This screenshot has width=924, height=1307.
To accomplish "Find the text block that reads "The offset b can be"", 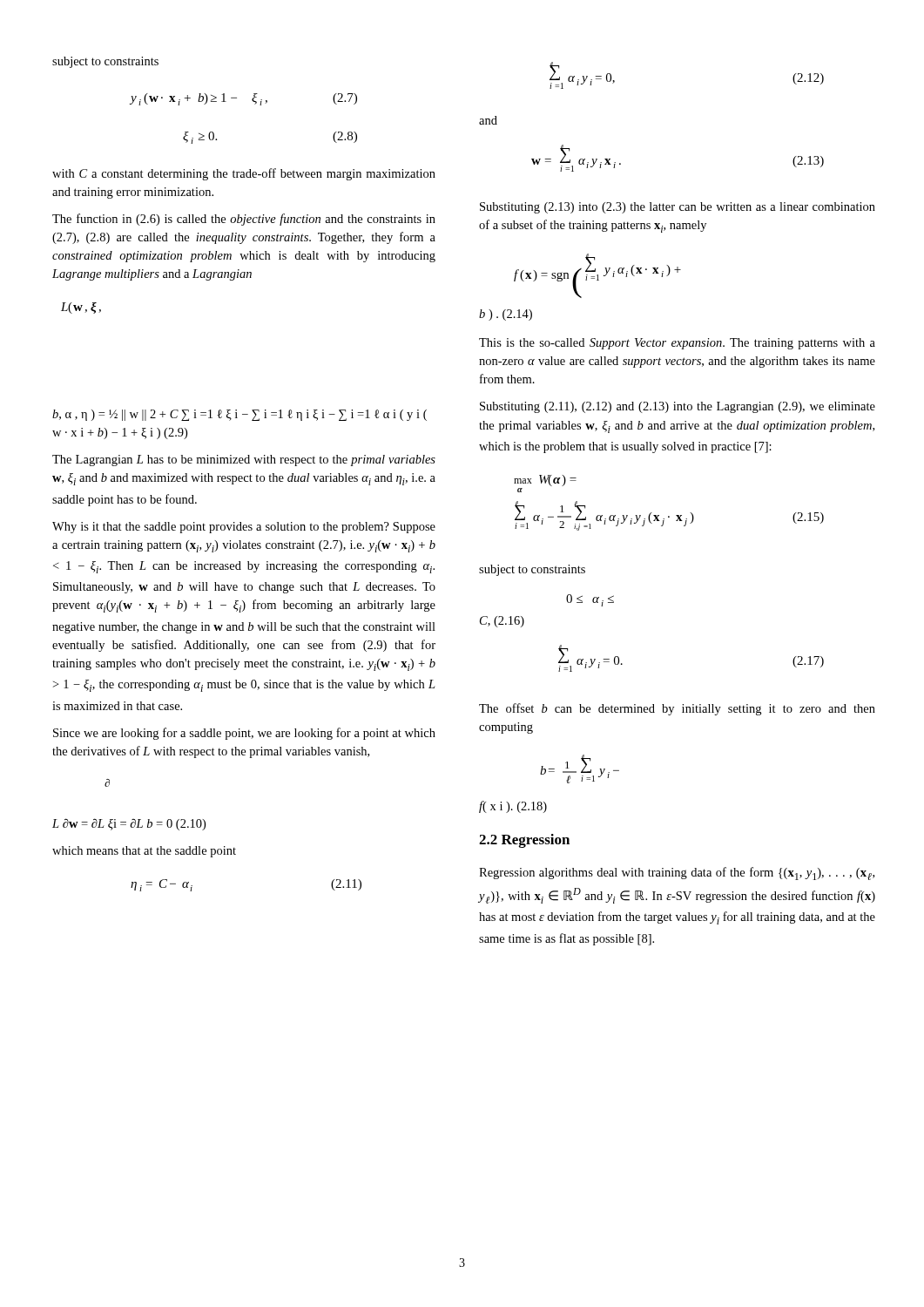I will (x=677, y=717).
